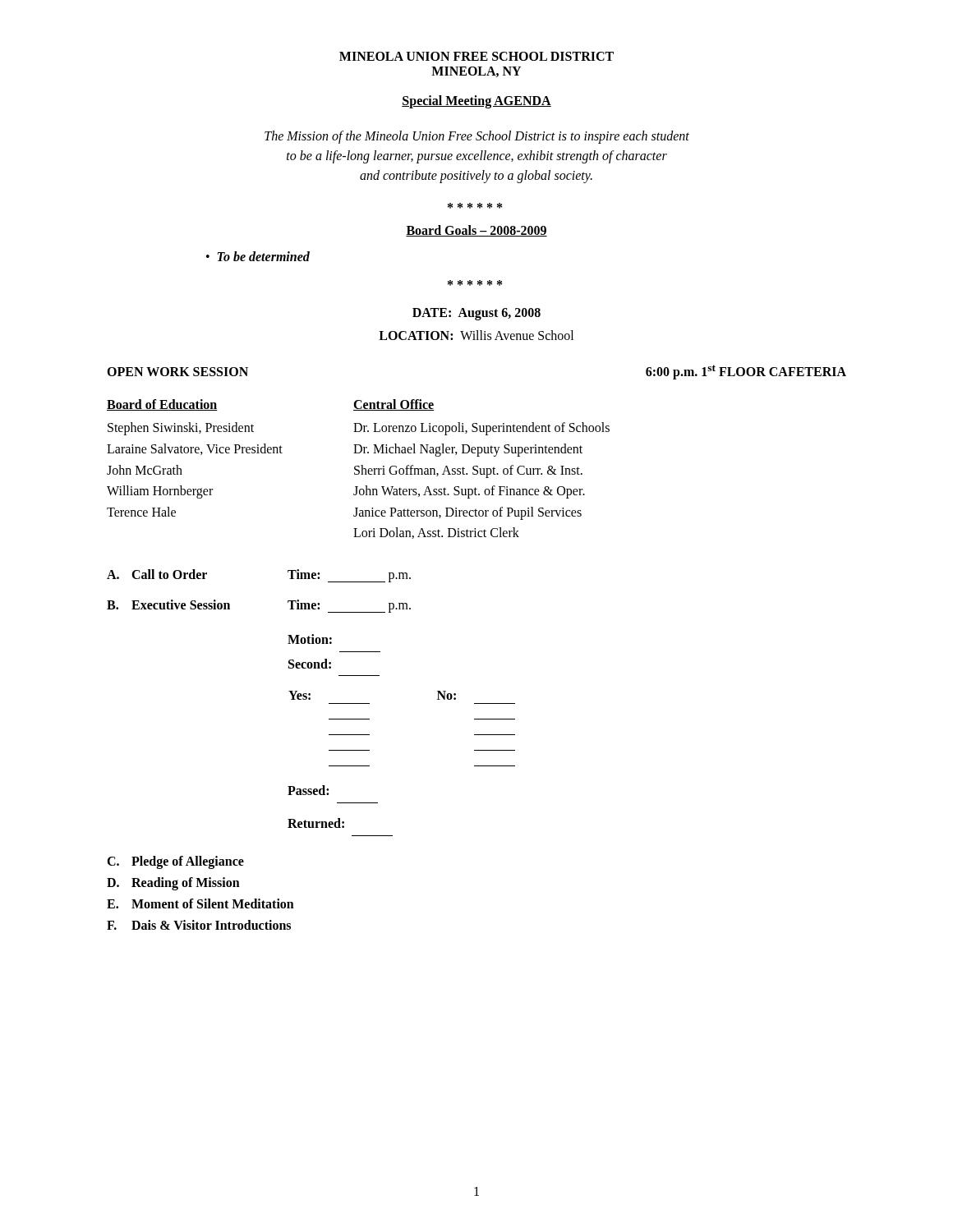This screenshot has width=953, height=1232.
Task: Select the block starting "The Mission of the Mineola"
Action: 476,156
